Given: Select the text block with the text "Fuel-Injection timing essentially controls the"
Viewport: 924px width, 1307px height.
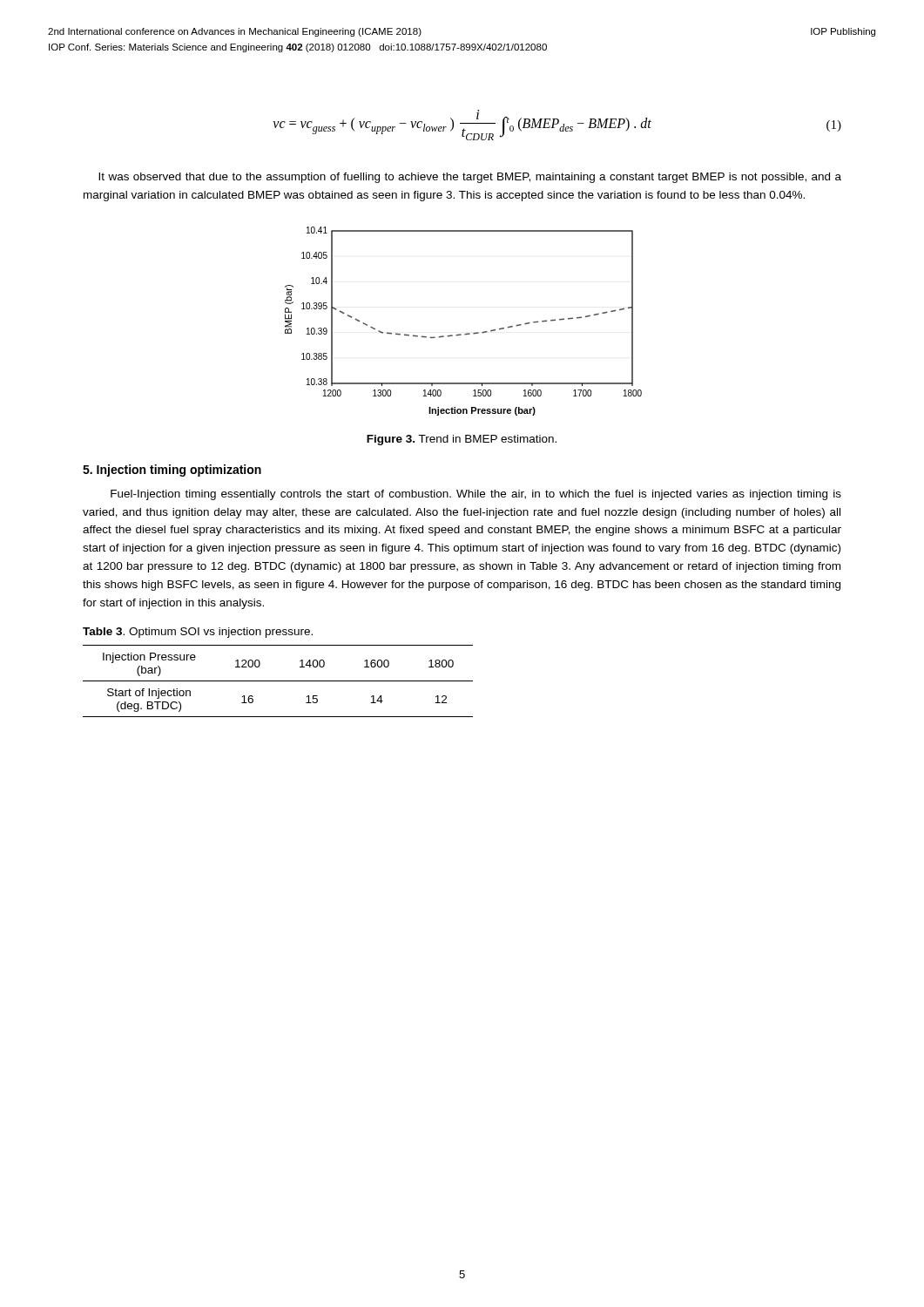Looking at the screenshot, I should click(x=462, y=548).
